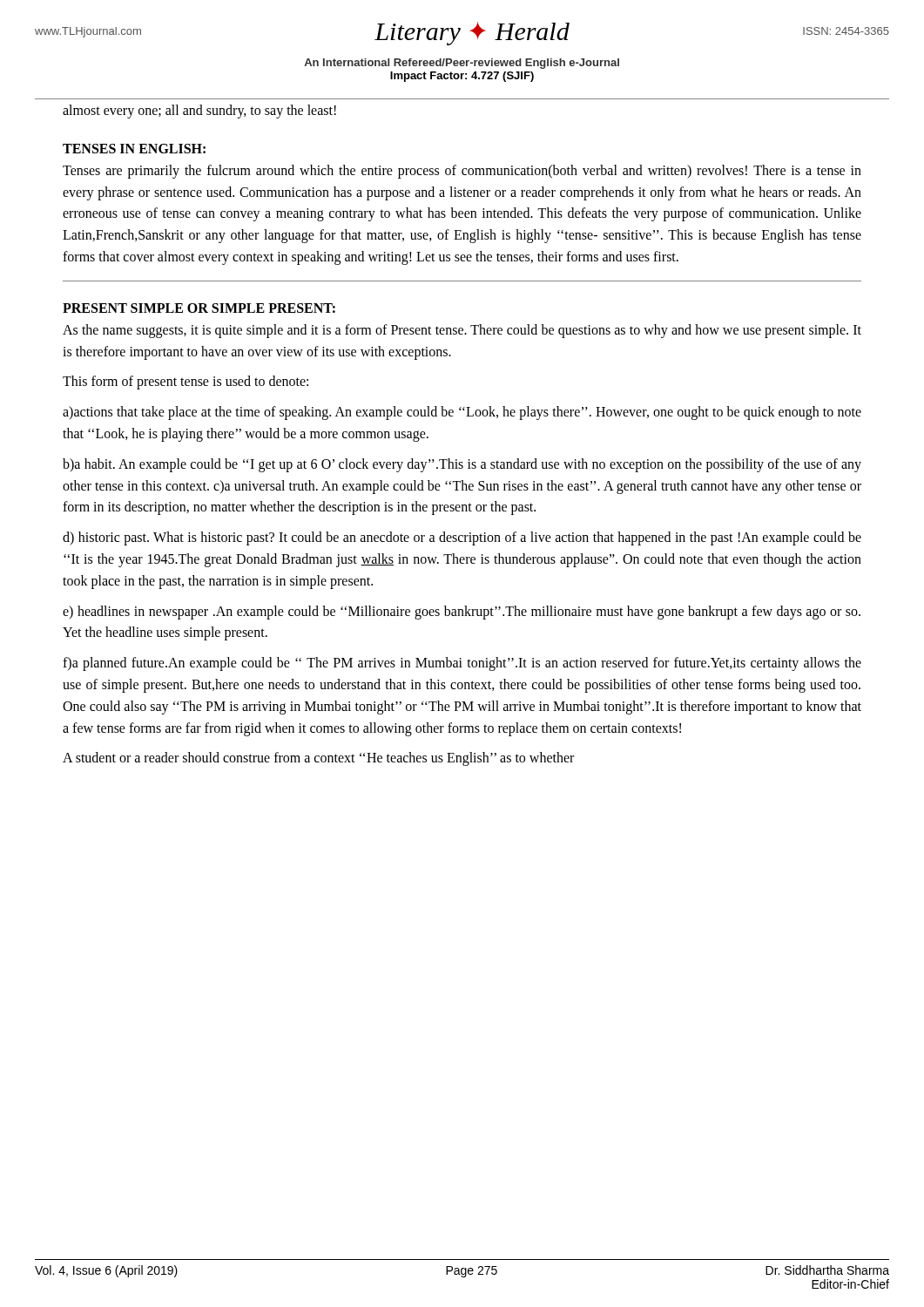924x1307 pixels.
Task: Find the block on this page that starts "almost every one; all"
Action: tap(200, 110)
